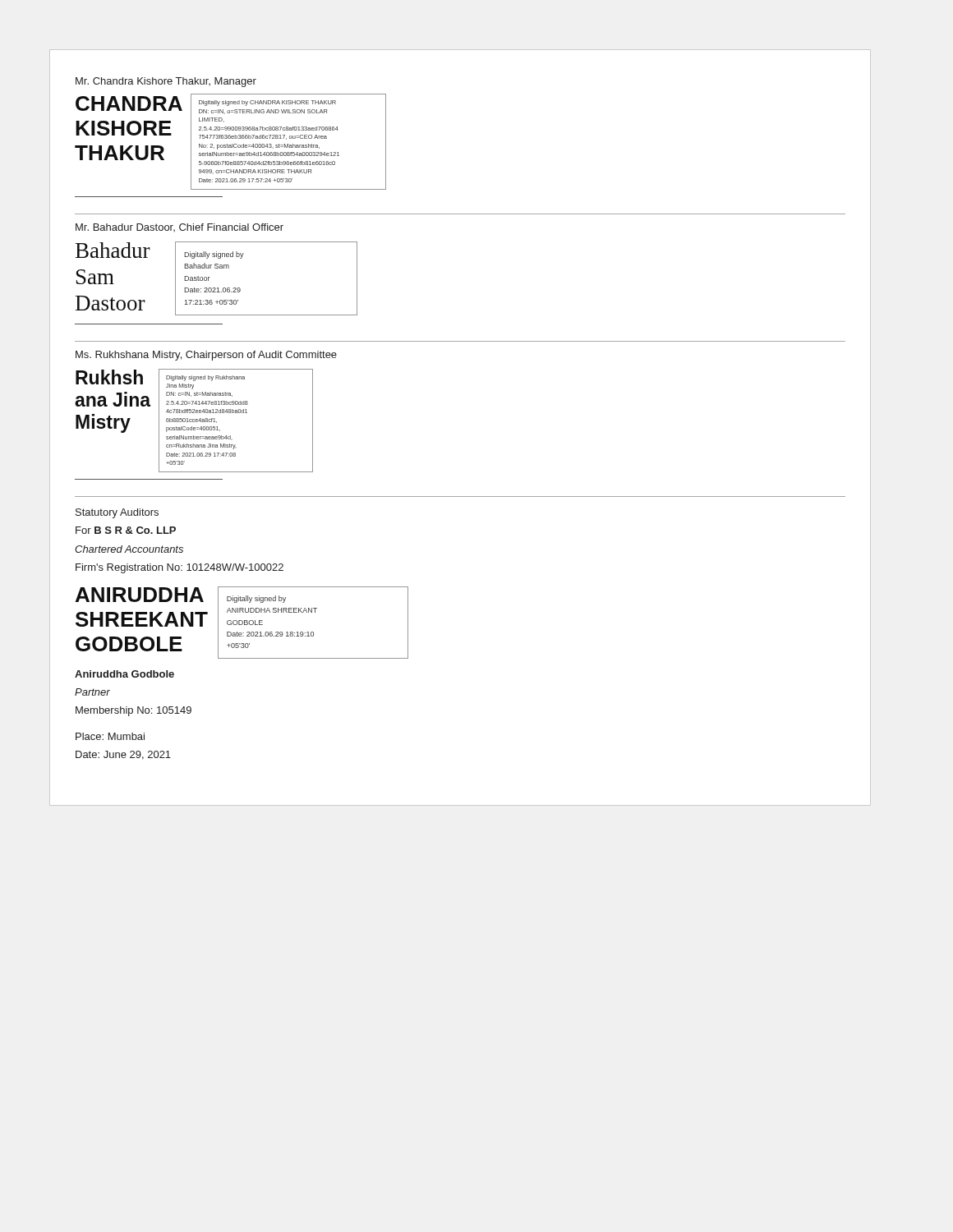The width and height of the screenshot is (953, 1232).
Task: Click on the text block containing "Ms. Rukhshana Mistry,"
Action: click(x=206, y=356)
